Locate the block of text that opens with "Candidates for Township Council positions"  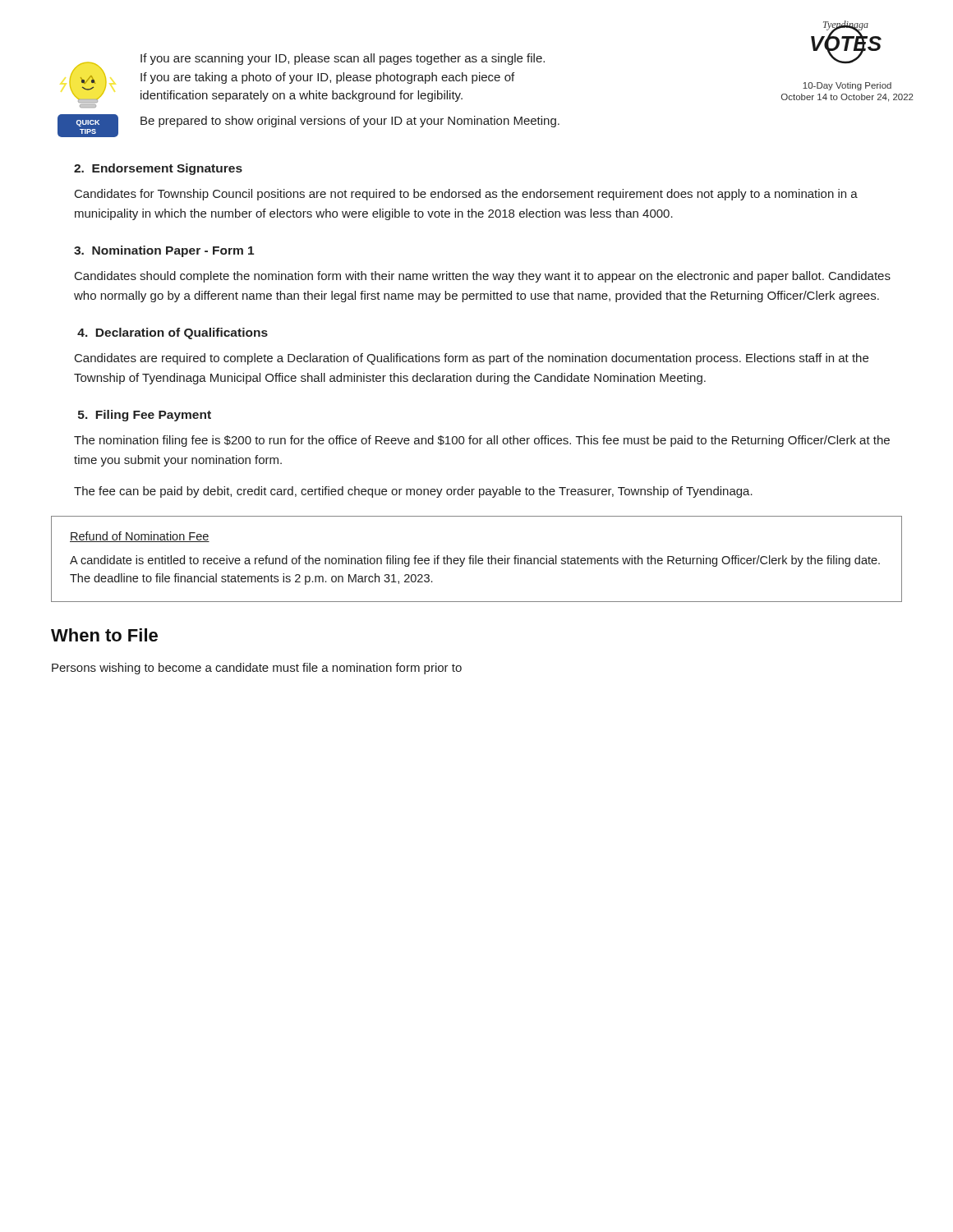466,203
